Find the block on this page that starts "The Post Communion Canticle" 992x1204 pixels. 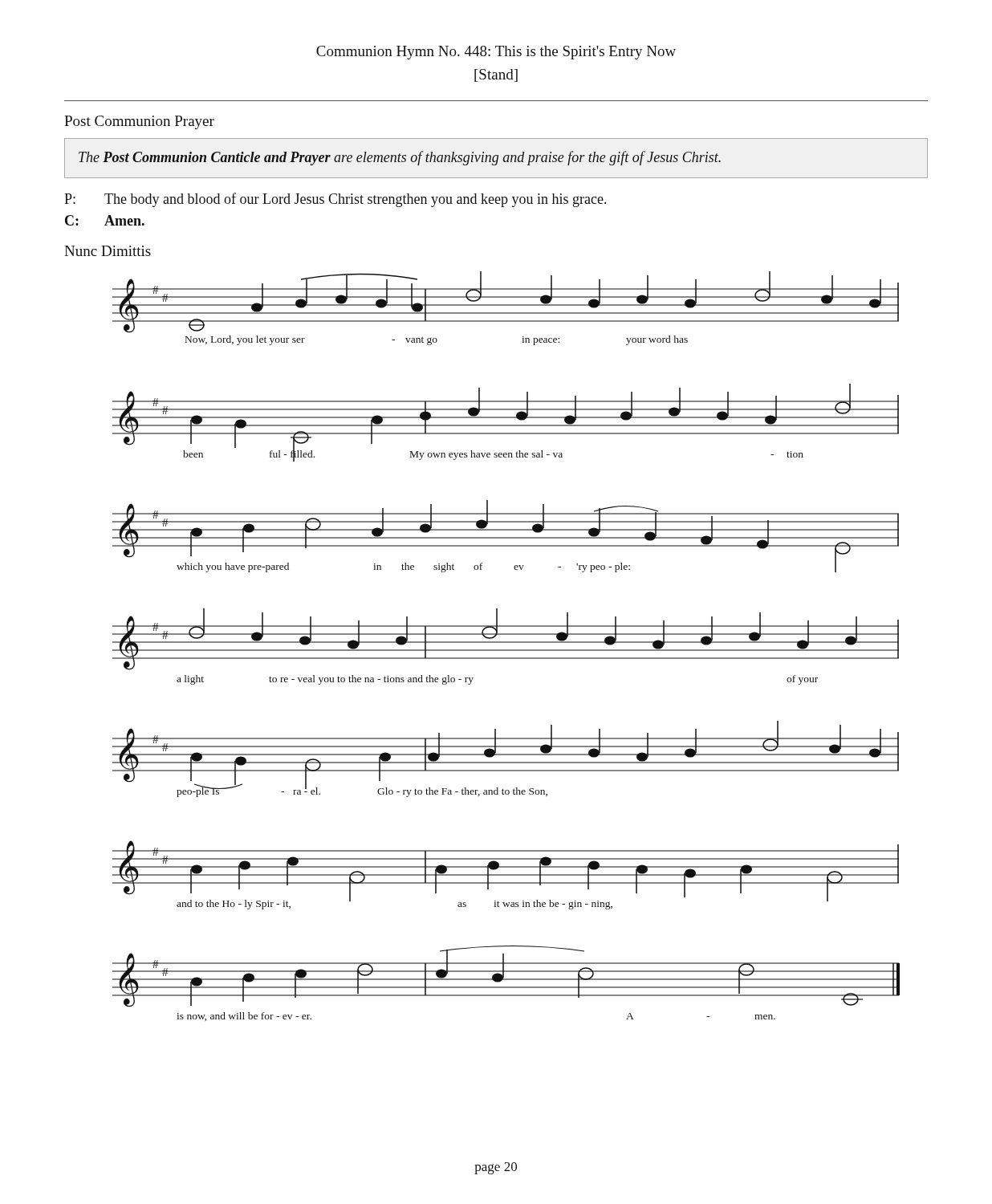tap(400, 157)
